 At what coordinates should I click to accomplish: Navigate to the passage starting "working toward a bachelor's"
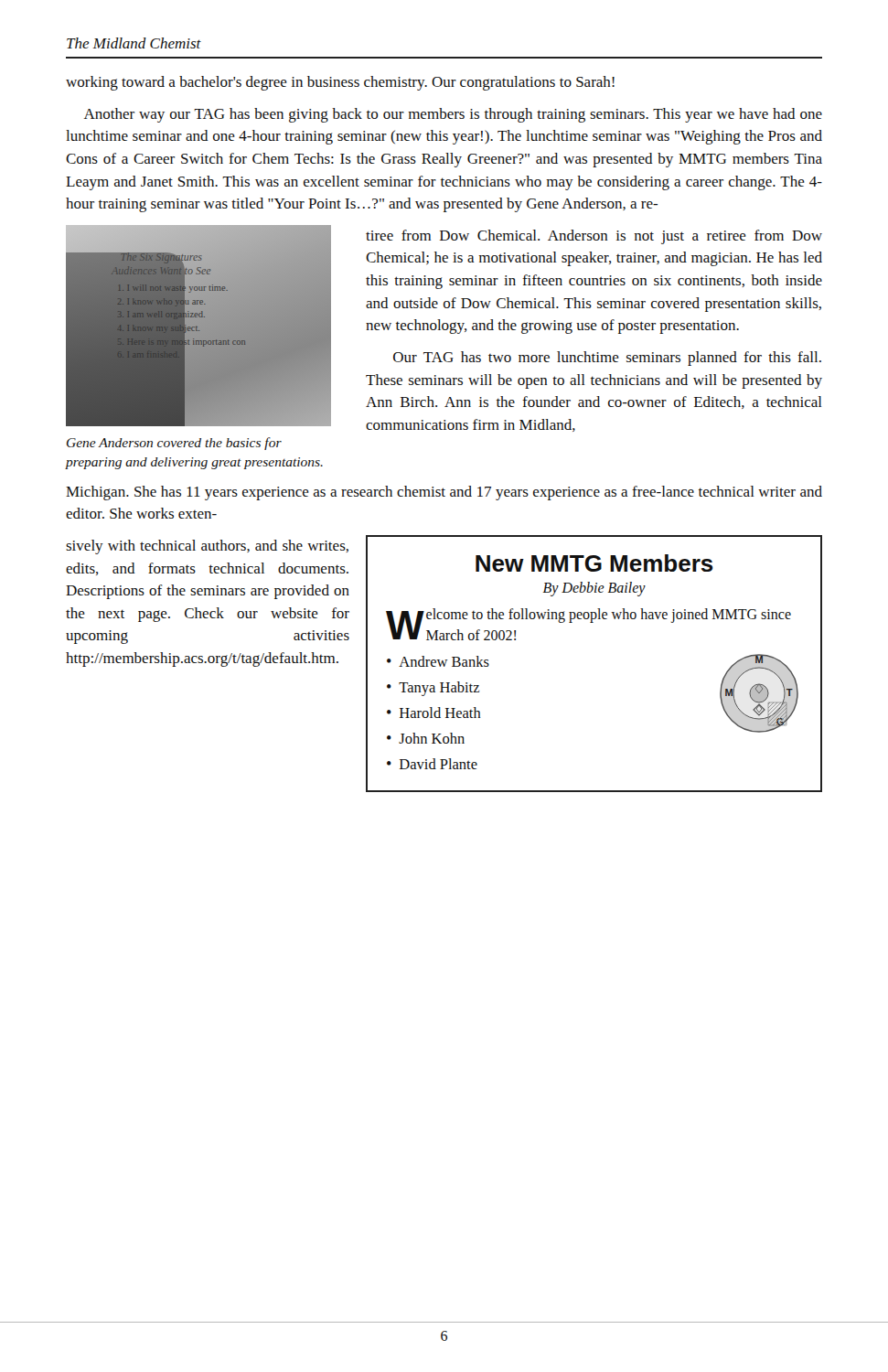point(341,82)
